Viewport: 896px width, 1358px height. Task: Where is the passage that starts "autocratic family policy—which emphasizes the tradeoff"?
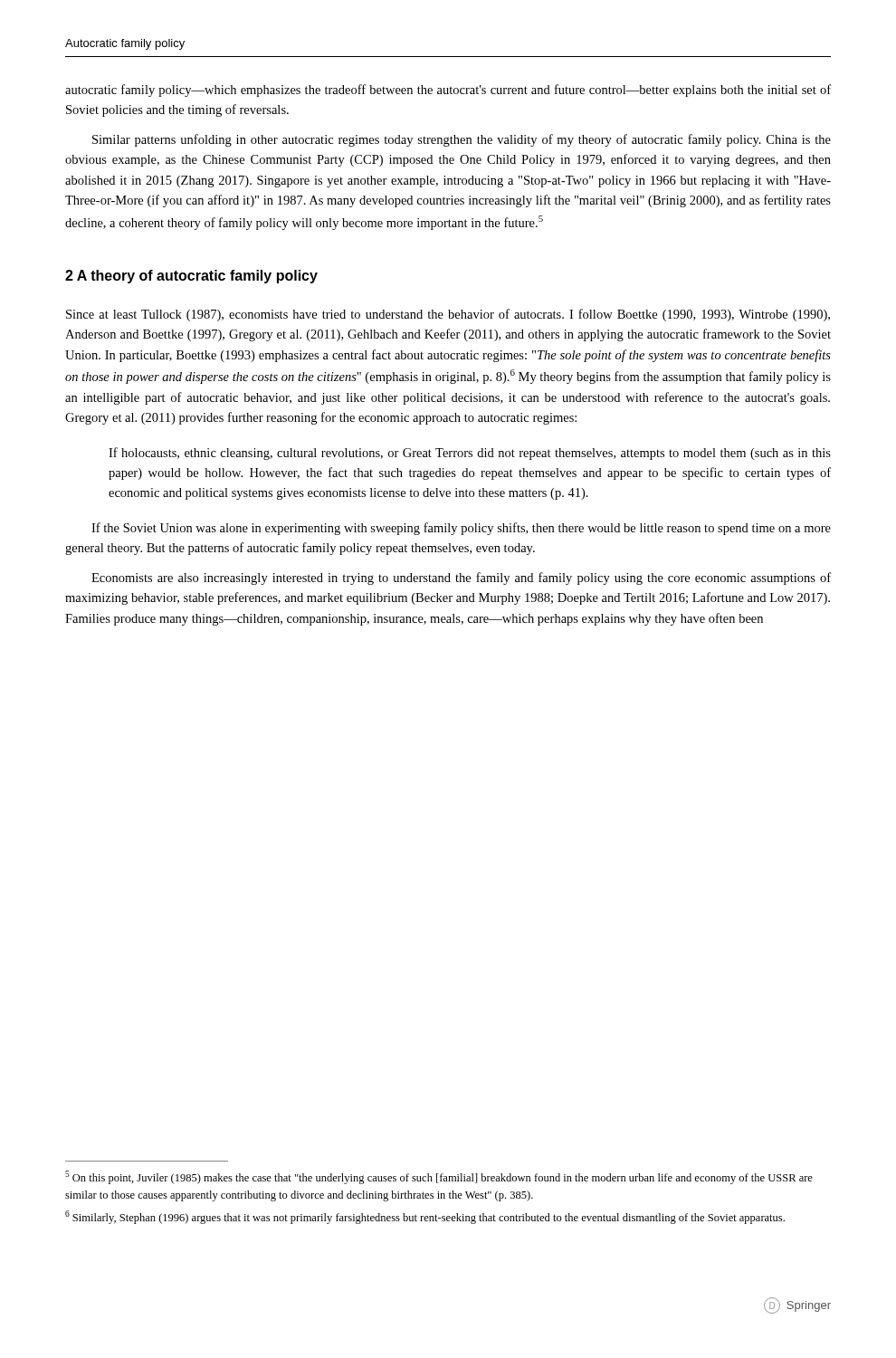pos(448,156)
